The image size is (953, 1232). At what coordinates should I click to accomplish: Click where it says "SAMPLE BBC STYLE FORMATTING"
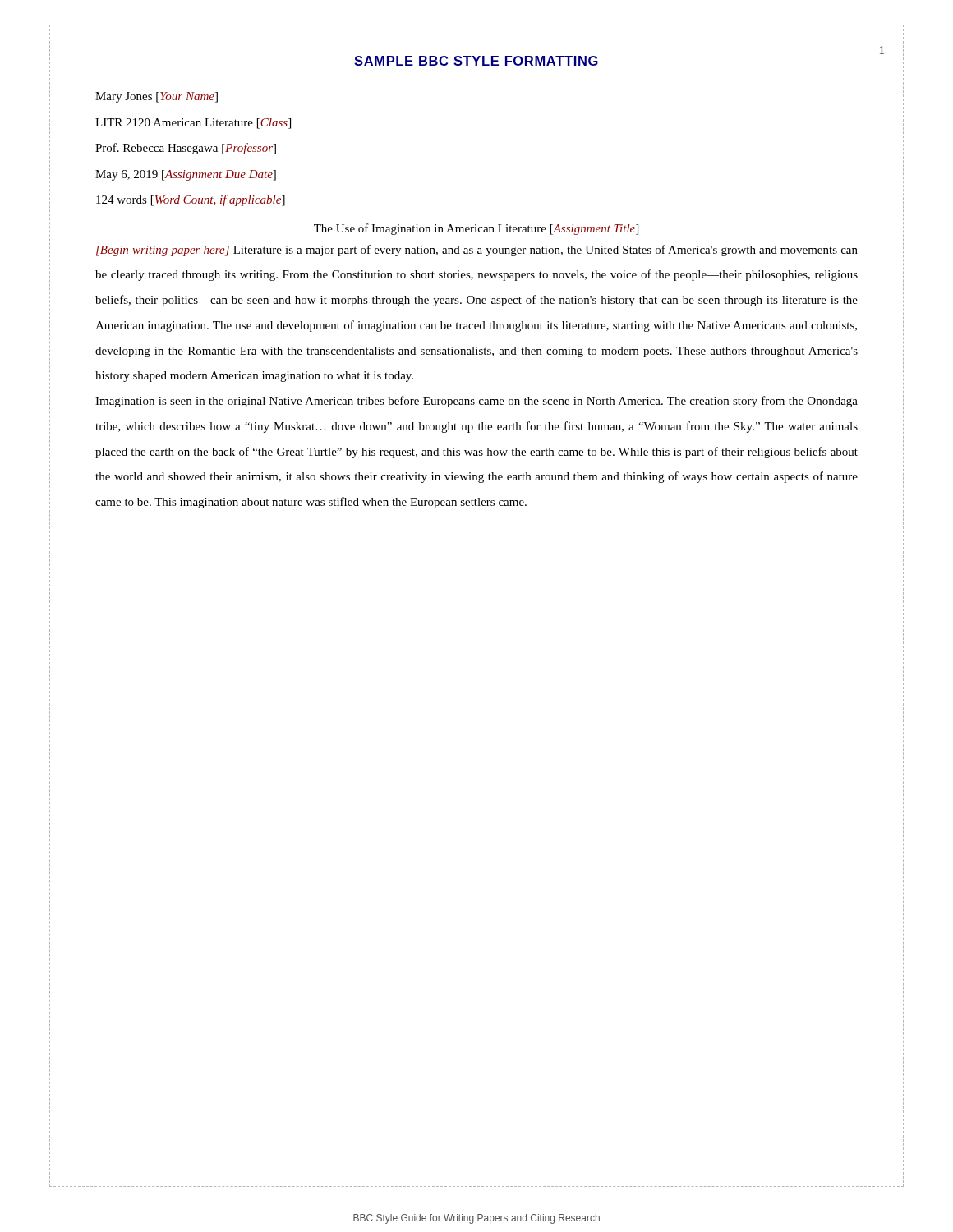[476, 61]
